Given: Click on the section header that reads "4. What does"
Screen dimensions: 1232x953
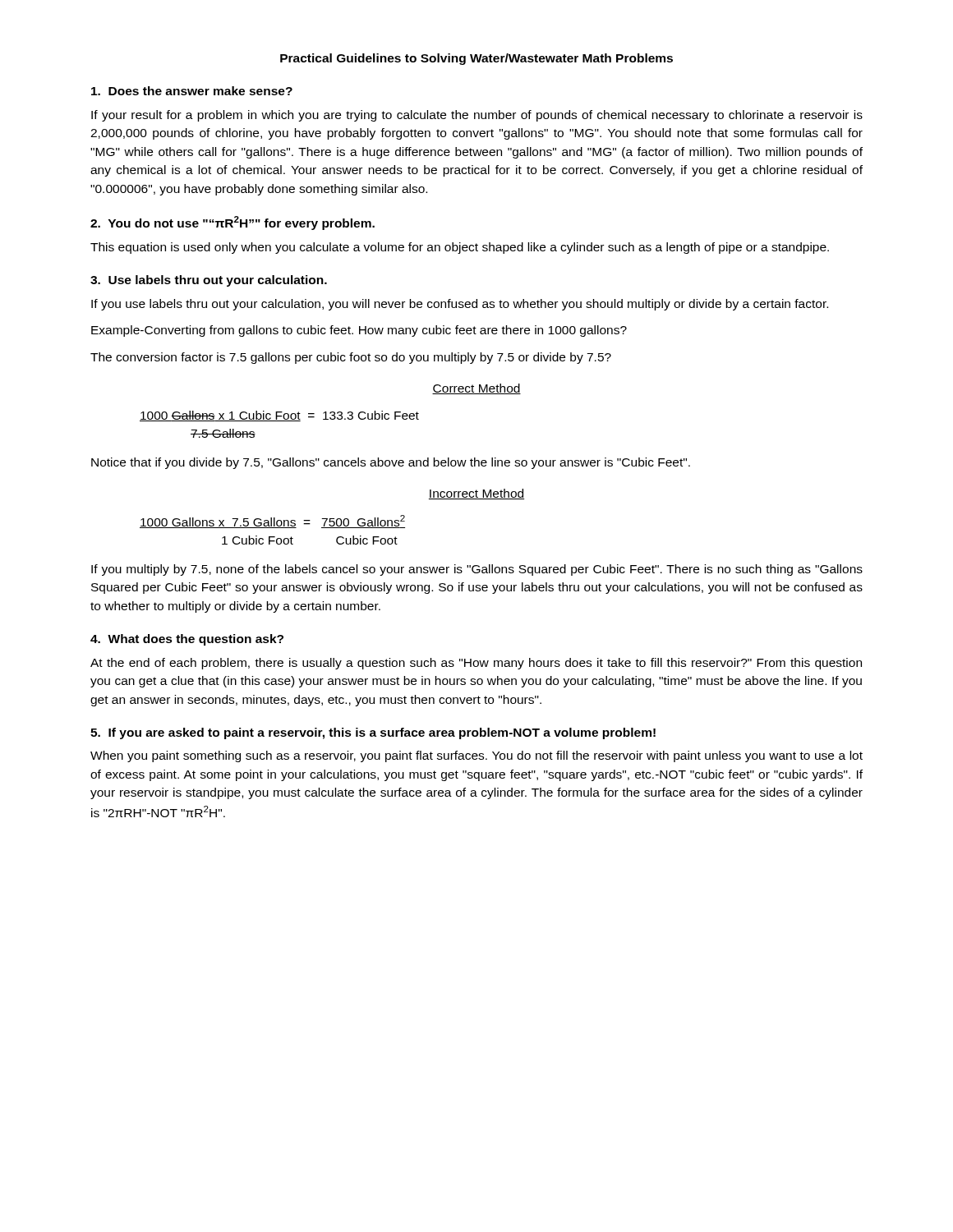Looking at the screenshot, I should coord(187,639).
